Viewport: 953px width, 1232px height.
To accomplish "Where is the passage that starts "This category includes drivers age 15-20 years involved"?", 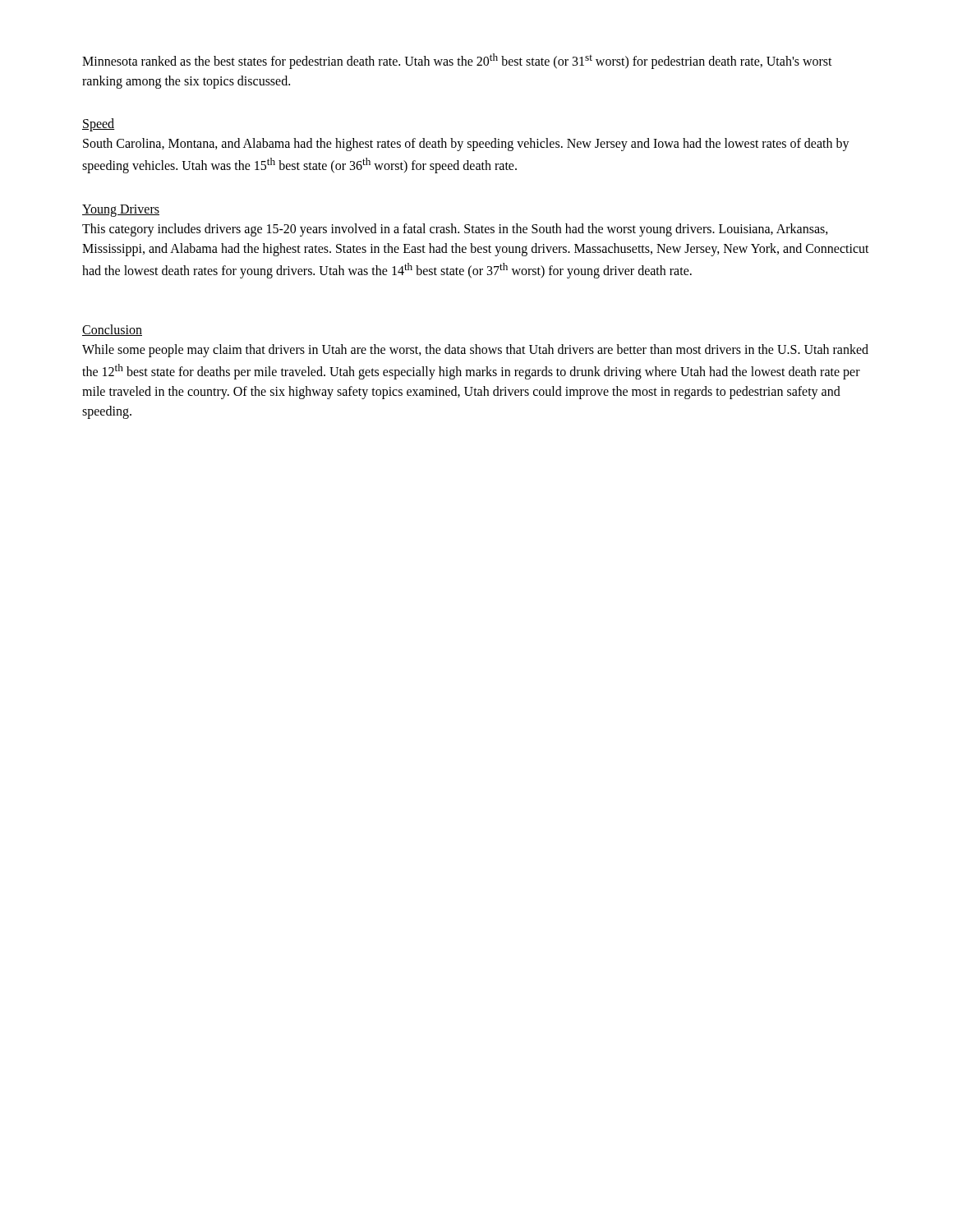I will click(x=476, y=250).
